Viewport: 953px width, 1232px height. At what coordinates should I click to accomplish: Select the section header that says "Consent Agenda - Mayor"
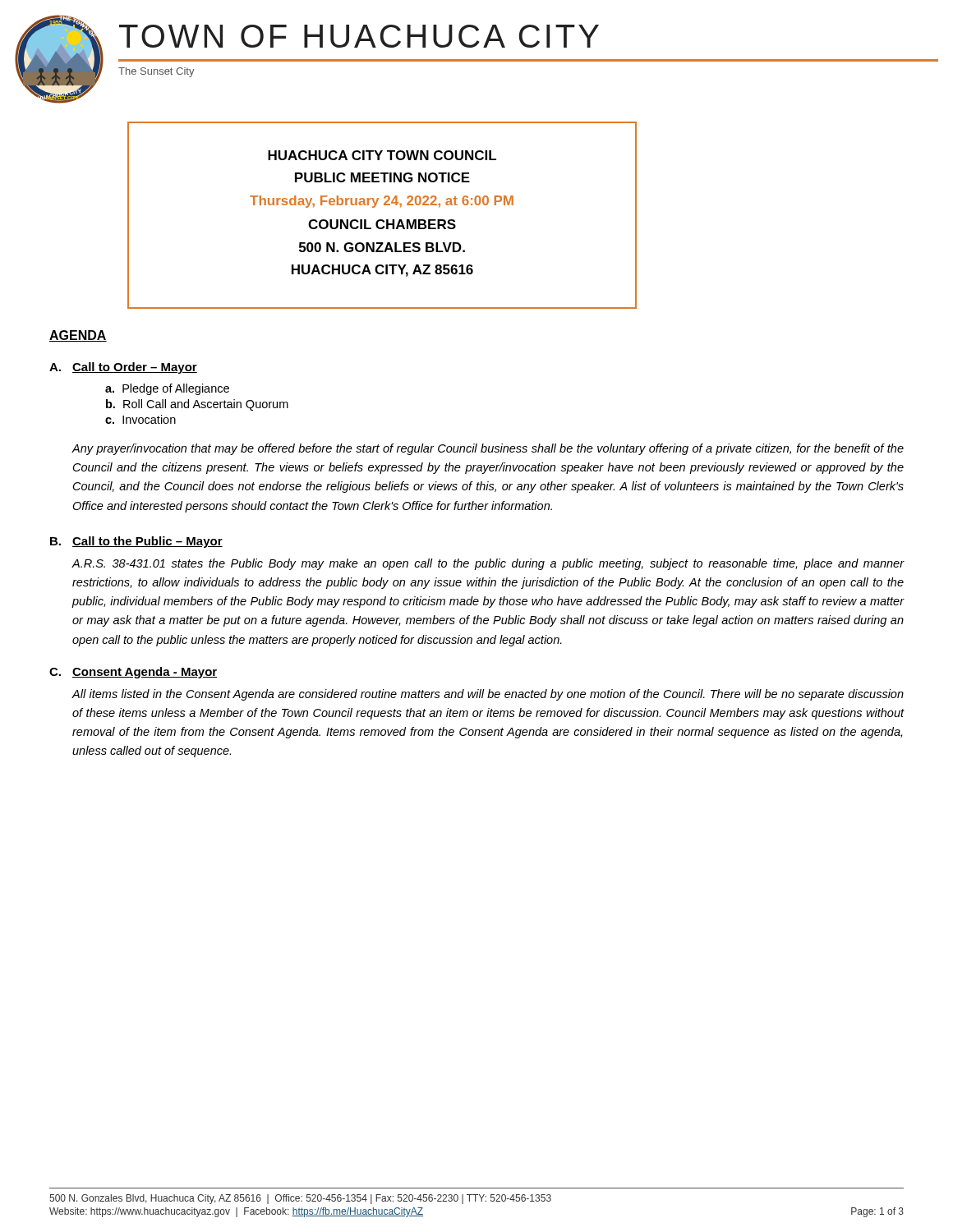(x=145, y=671)
